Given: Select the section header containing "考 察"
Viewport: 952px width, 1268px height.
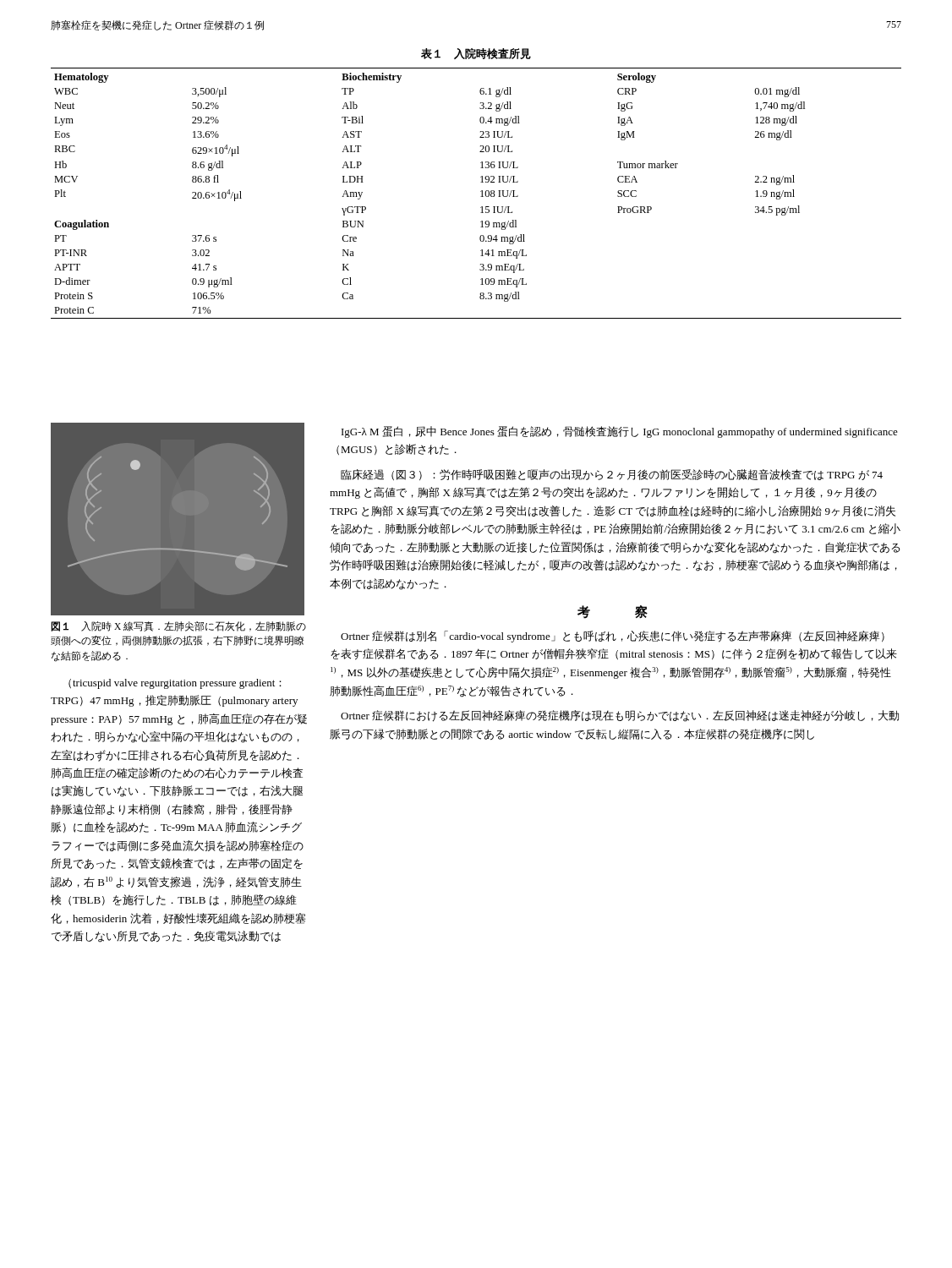Looking at the screenshot, I should 584,612.
